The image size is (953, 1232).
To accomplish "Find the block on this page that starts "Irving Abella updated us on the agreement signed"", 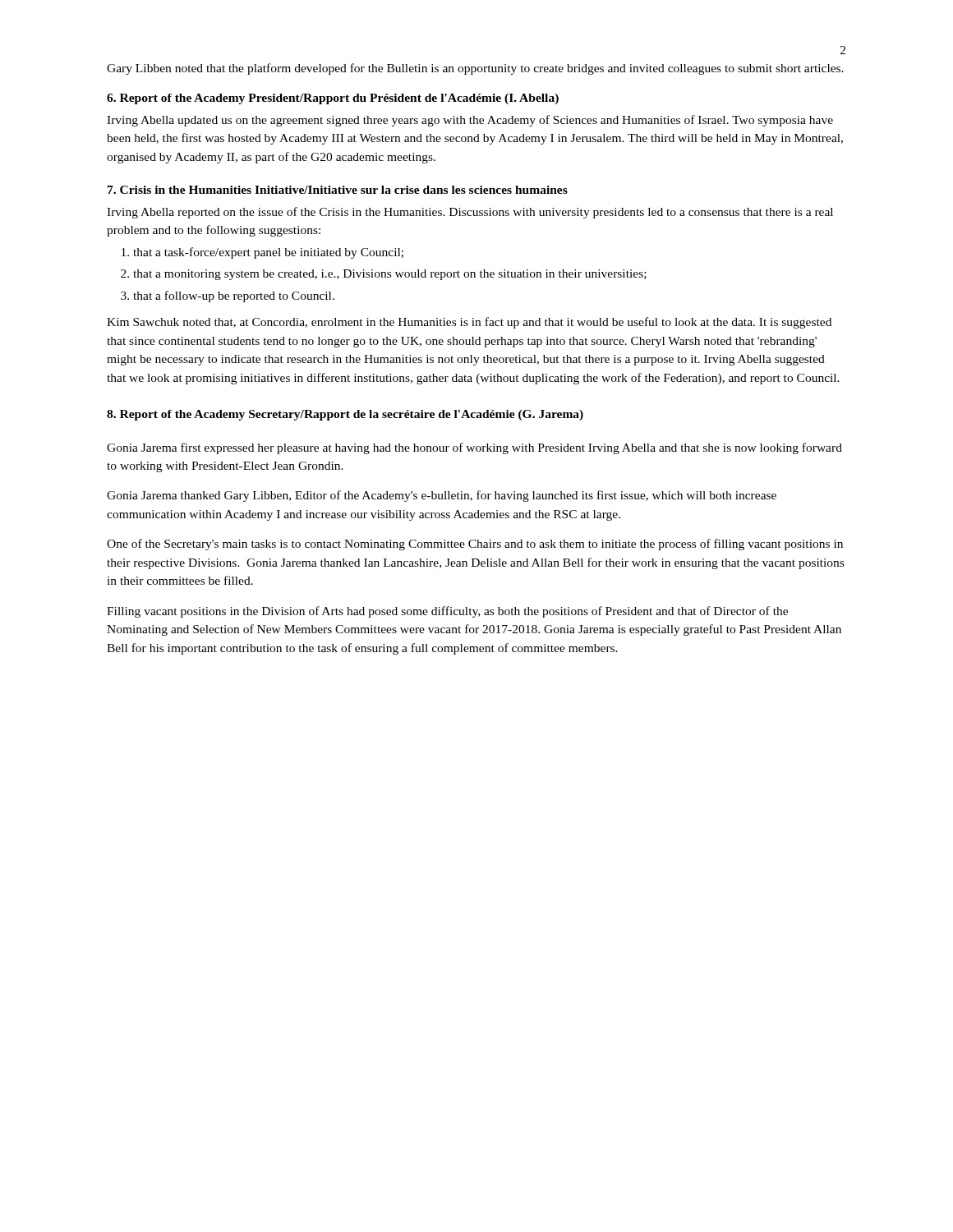I will coord(476,139).
